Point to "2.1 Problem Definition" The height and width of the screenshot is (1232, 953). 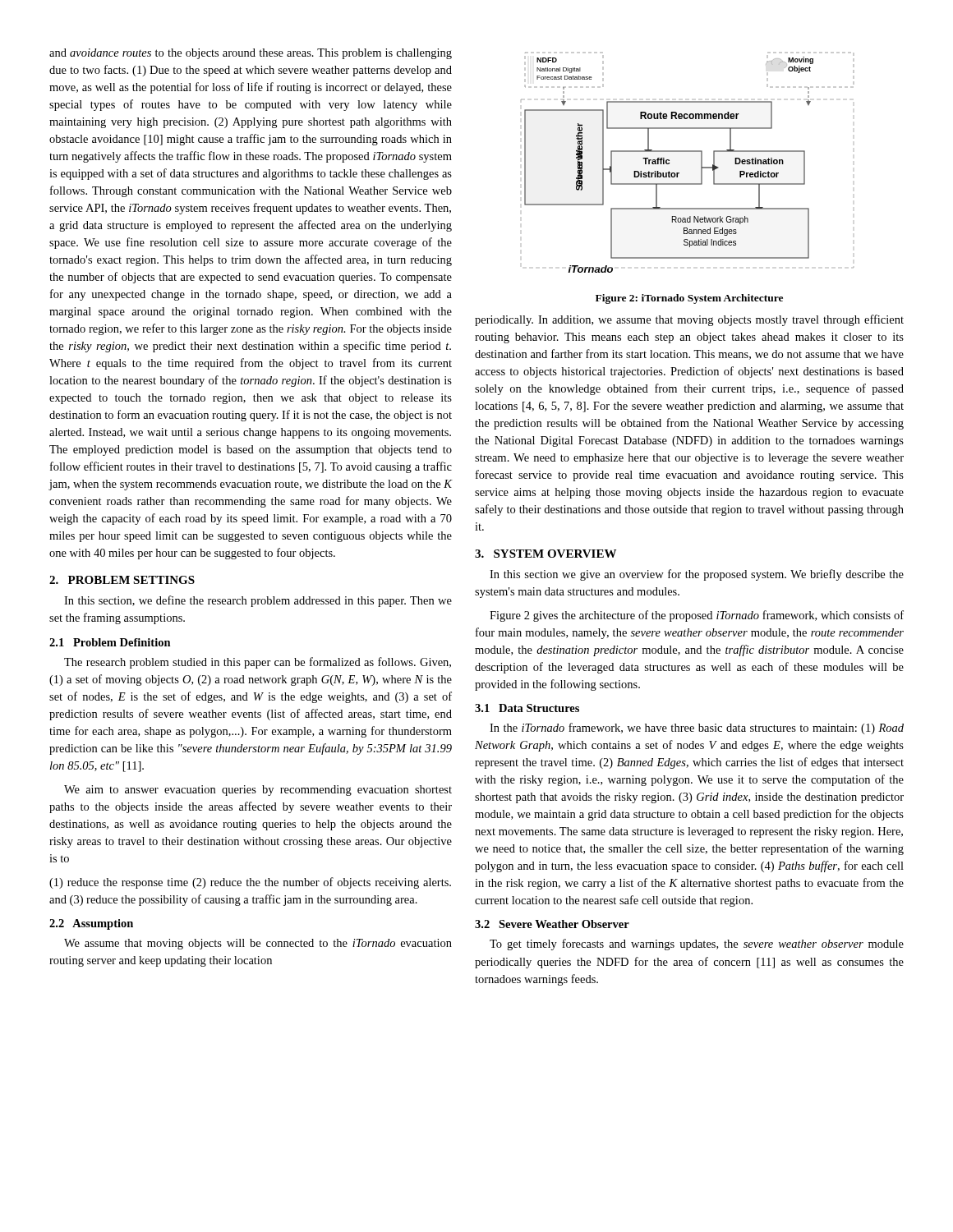[x=110, y=642]
